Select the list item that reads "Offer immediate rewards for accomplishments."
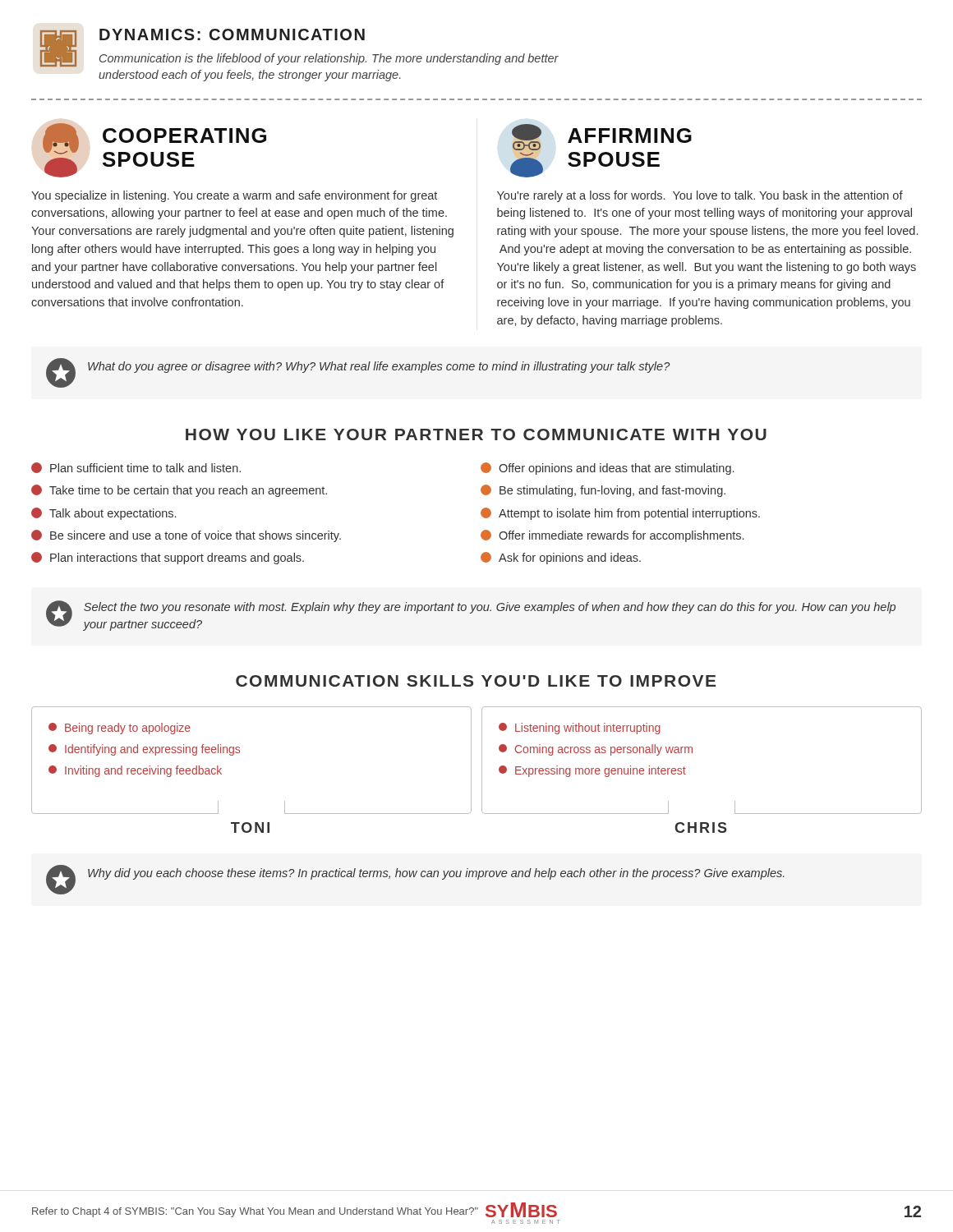Image resolution: width=953 pixels, height=1232 pixels. pos(613,536)
